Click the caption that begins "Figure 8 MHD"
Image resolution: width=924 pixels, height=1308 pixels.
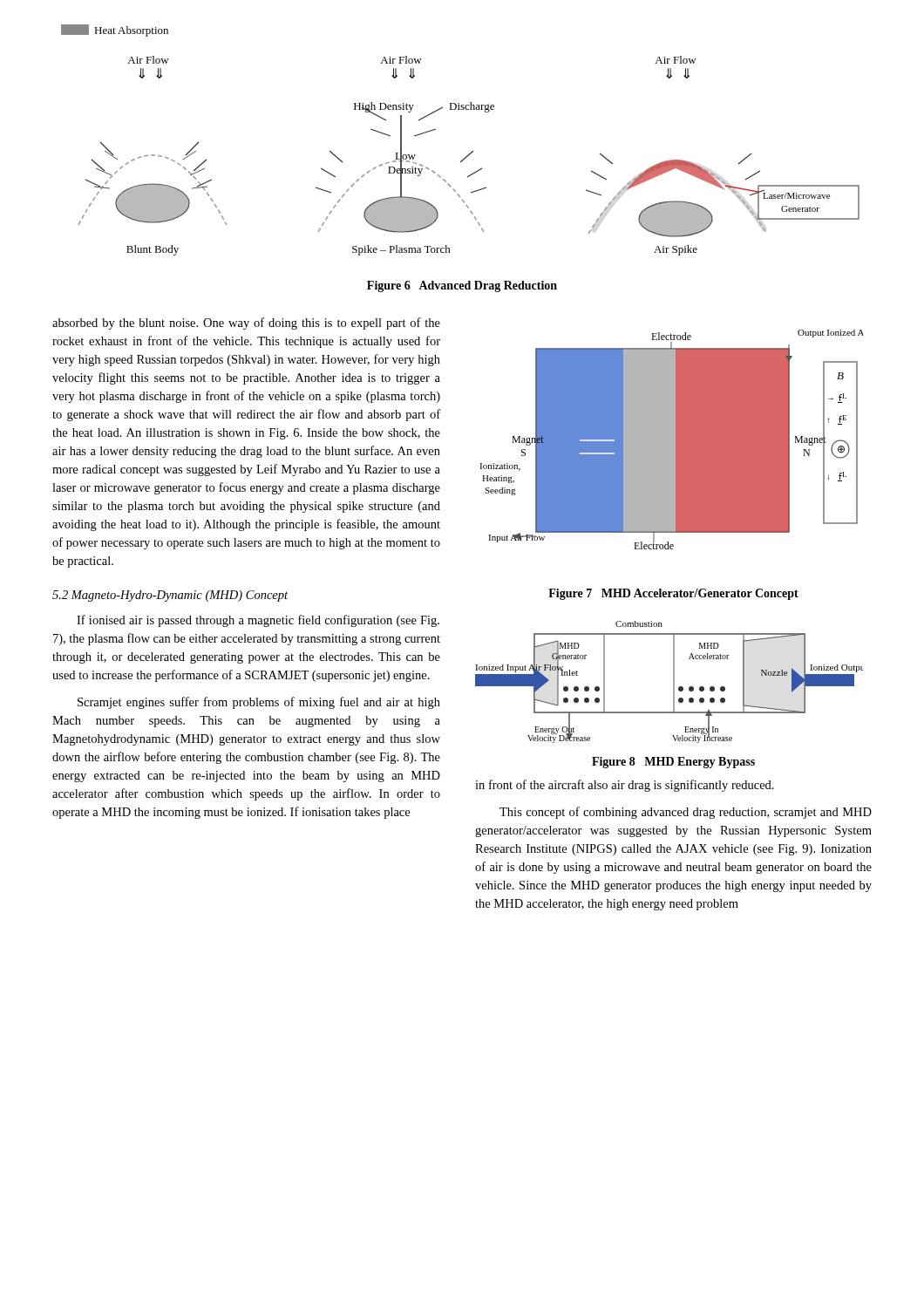coord(673,762)
